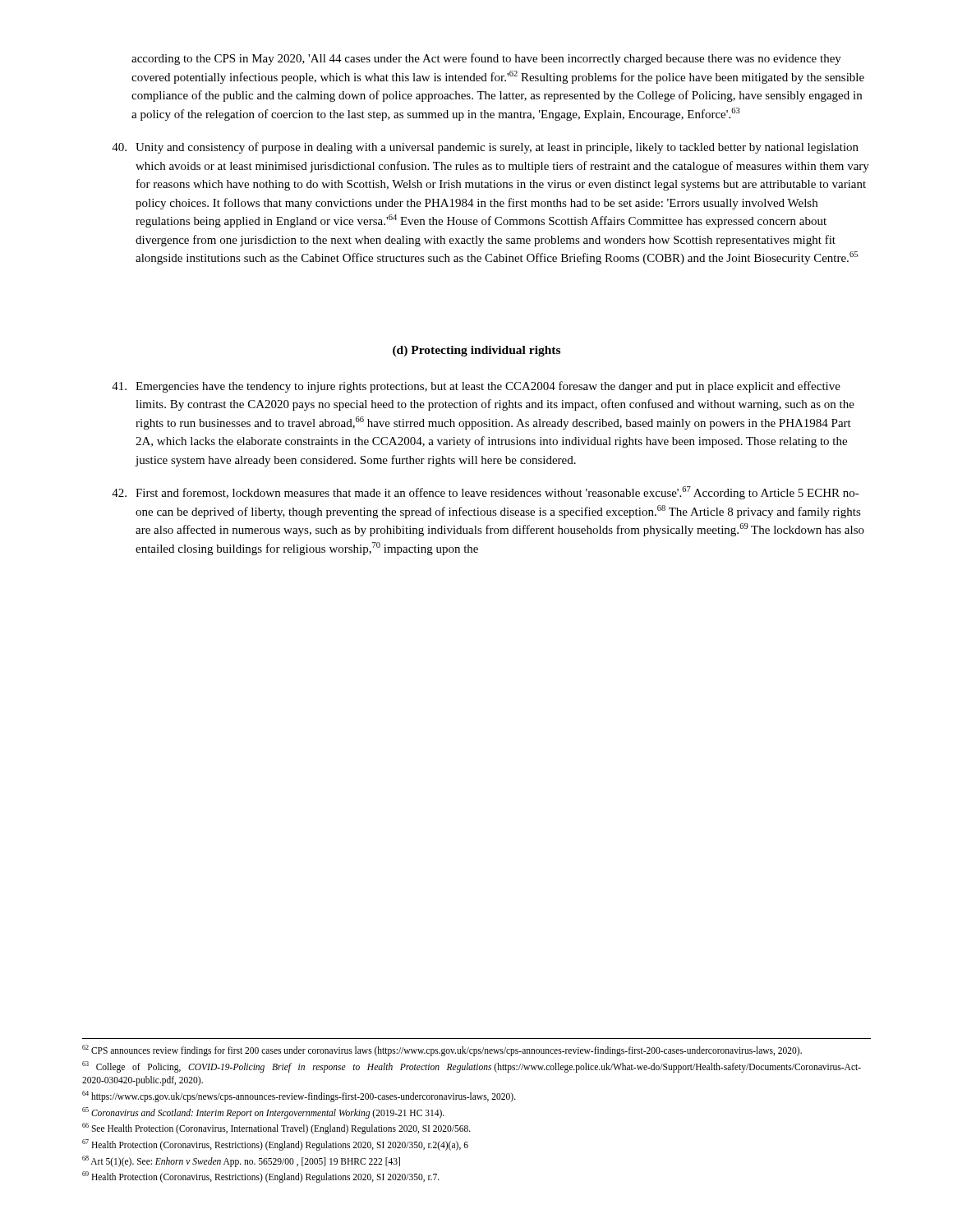Screen dimensions: 1232x953
Task: Select the block starting "(d) Protecting individual rights"
Action: (x=476, y=349)
